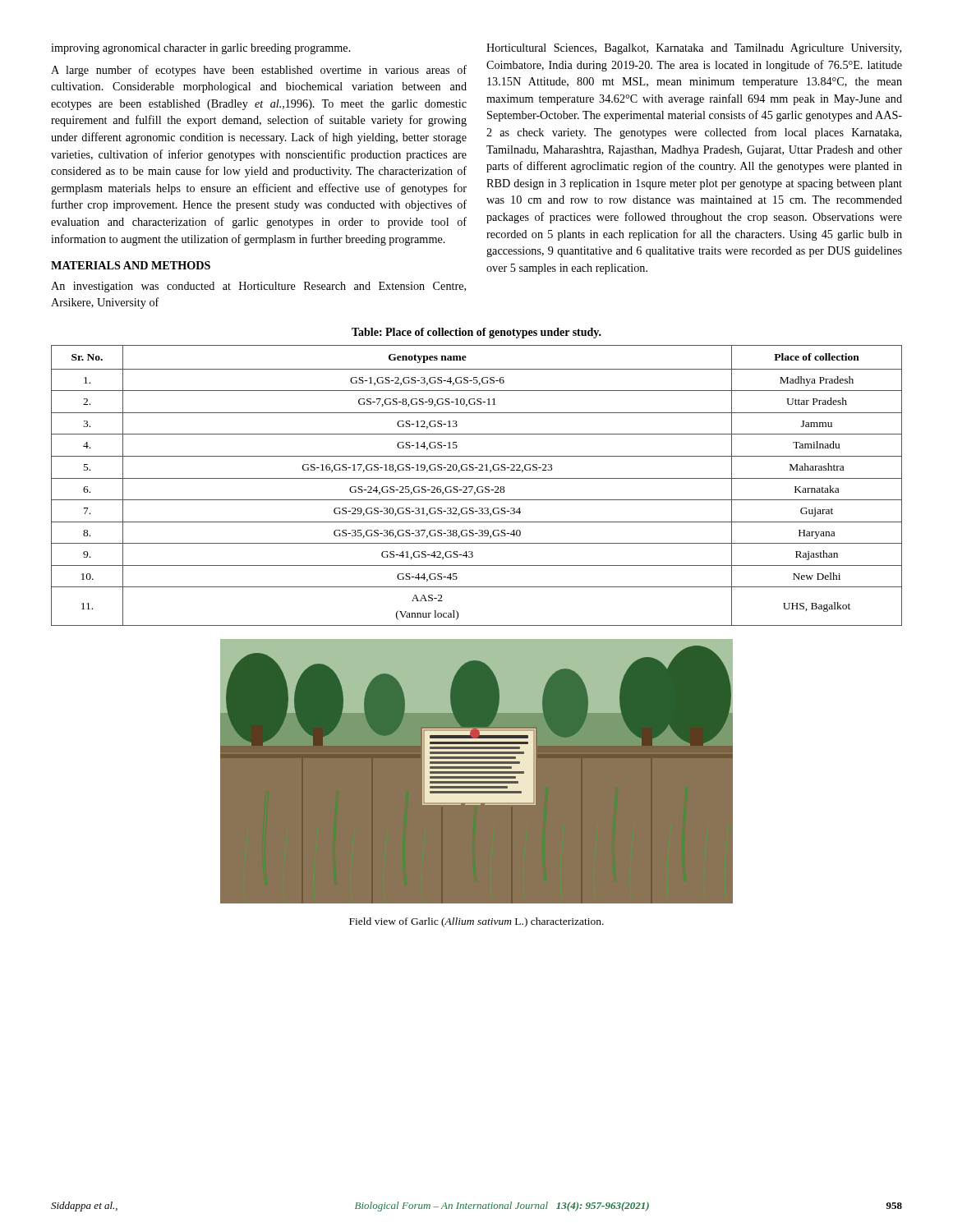Locate a table
This screenshot has height=1232, width=953.
point(476,485)
